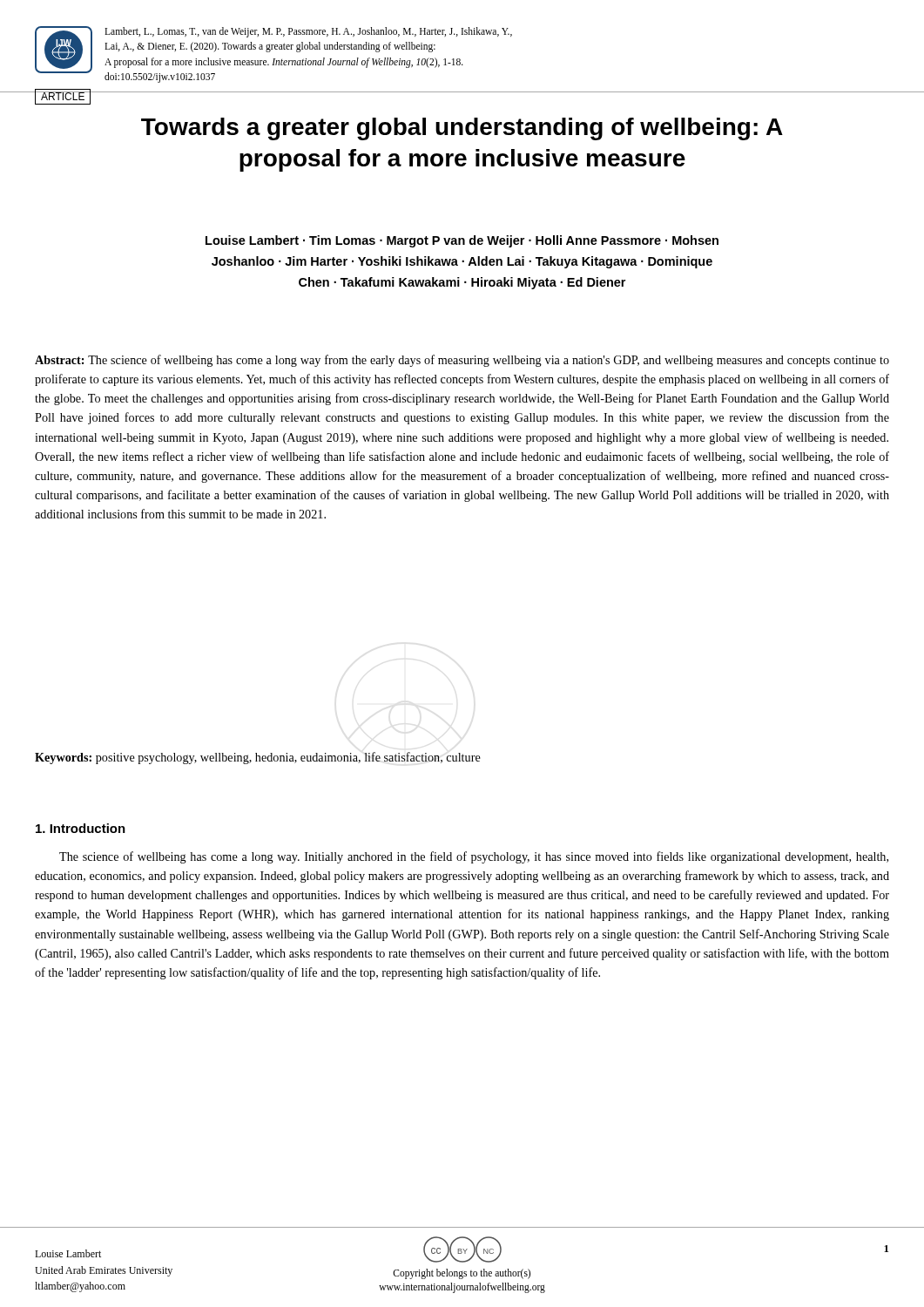
Task: Point to the block beginning "Keywords: positive psychology, wellbeing, hedonia, eudaimonia, life"
Action: click(x=258, y=757)
